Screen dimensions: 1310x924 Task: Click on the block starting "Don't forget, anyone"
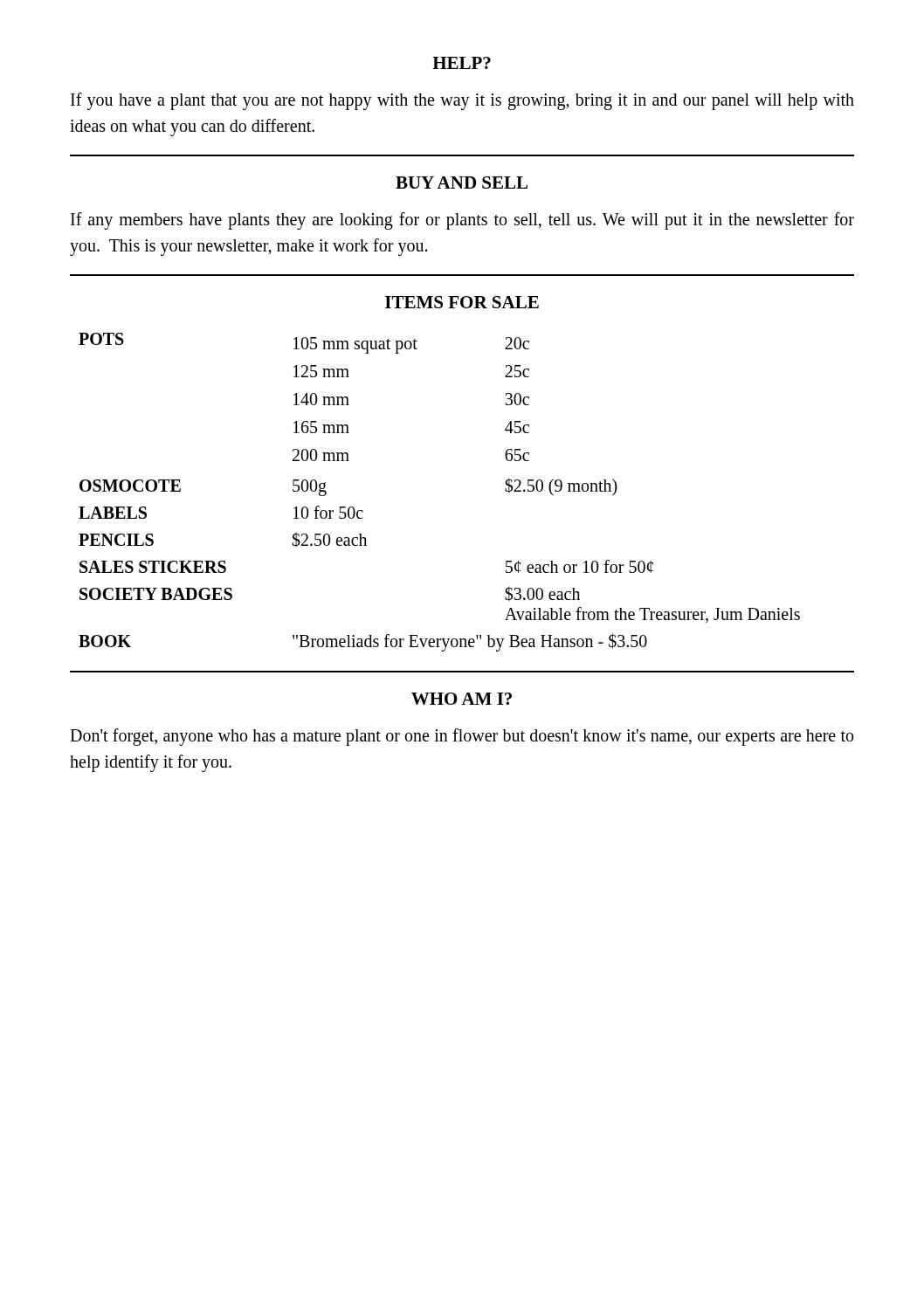[462, 748]
